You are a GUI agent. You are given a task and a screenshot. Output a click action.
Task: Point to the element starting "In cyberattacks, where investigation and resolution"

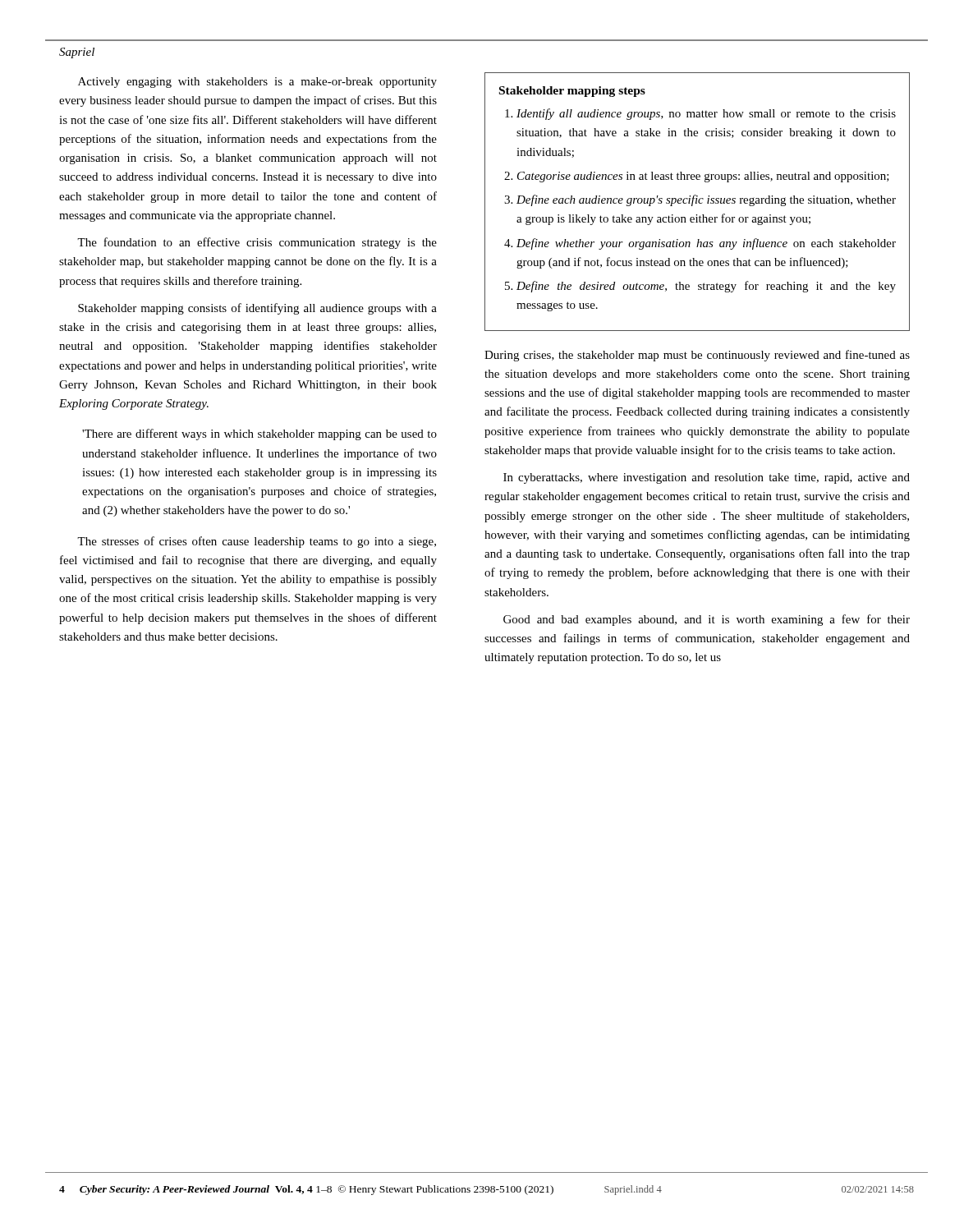(697, 535)
